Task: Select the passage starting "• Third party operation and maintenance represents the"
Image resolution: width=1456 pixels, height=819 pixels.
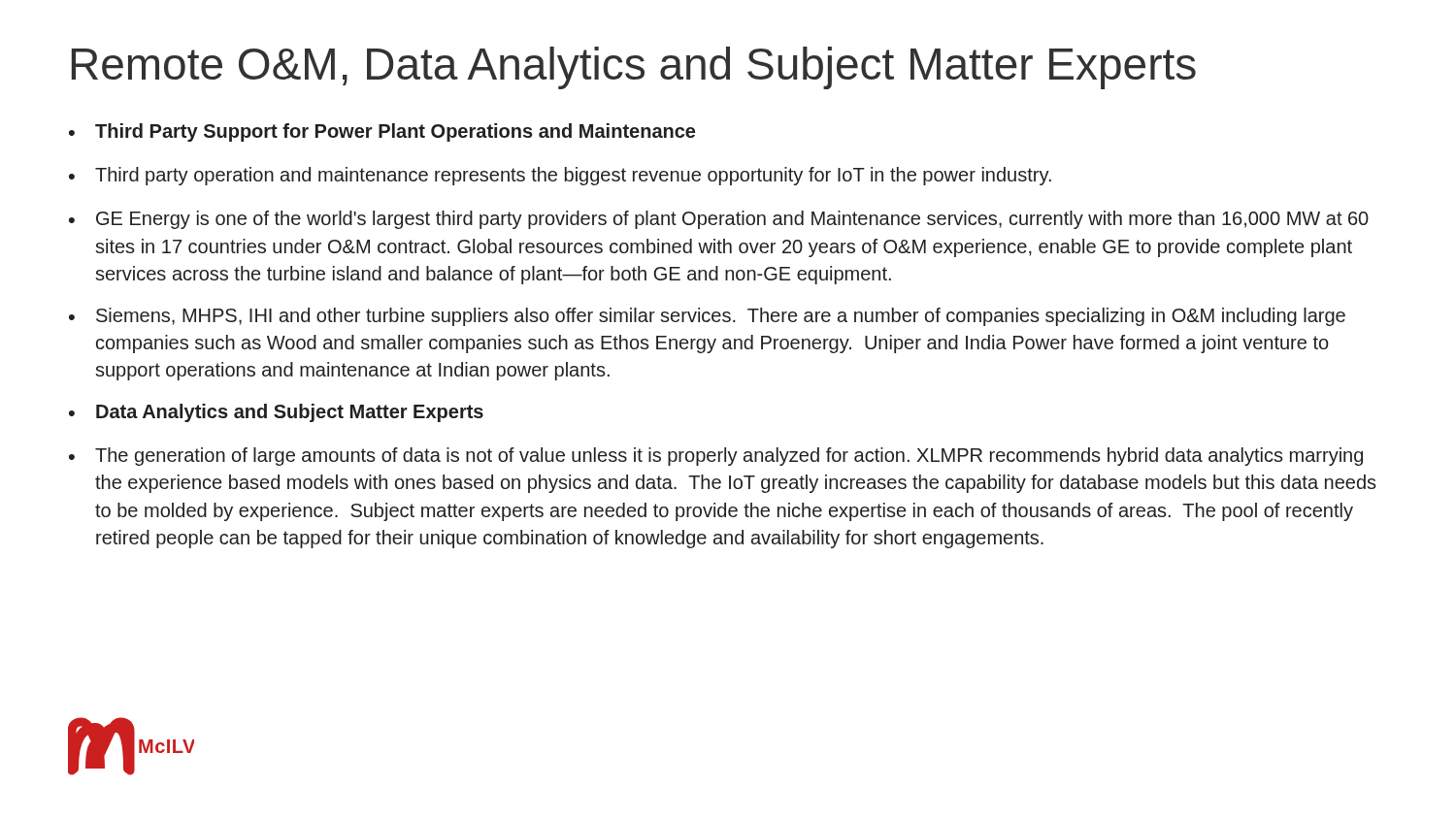Action: tap(728, 176)
